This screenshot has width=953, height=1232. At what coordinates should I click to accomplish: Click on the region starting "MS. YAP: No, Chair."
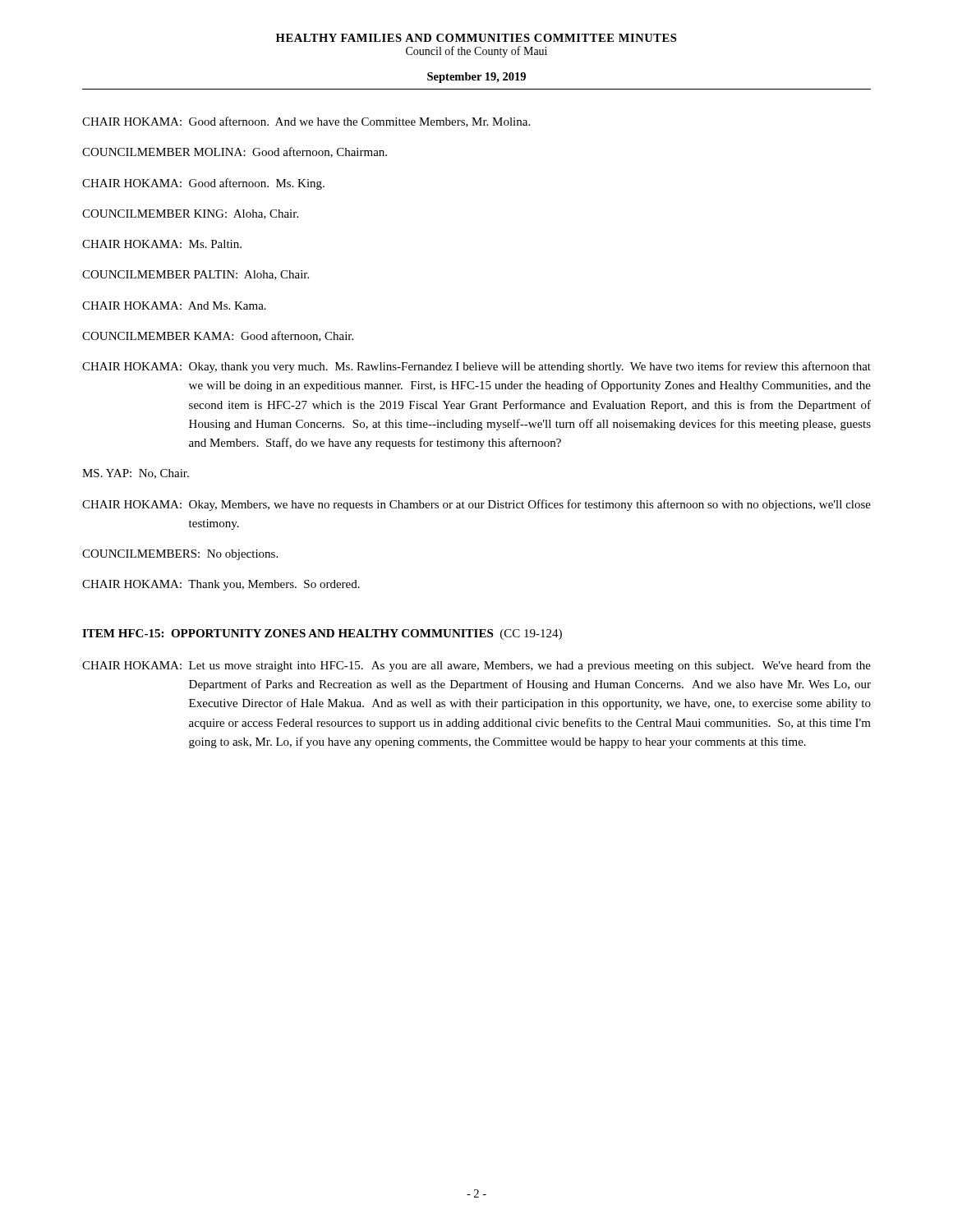tap(136, 474)
